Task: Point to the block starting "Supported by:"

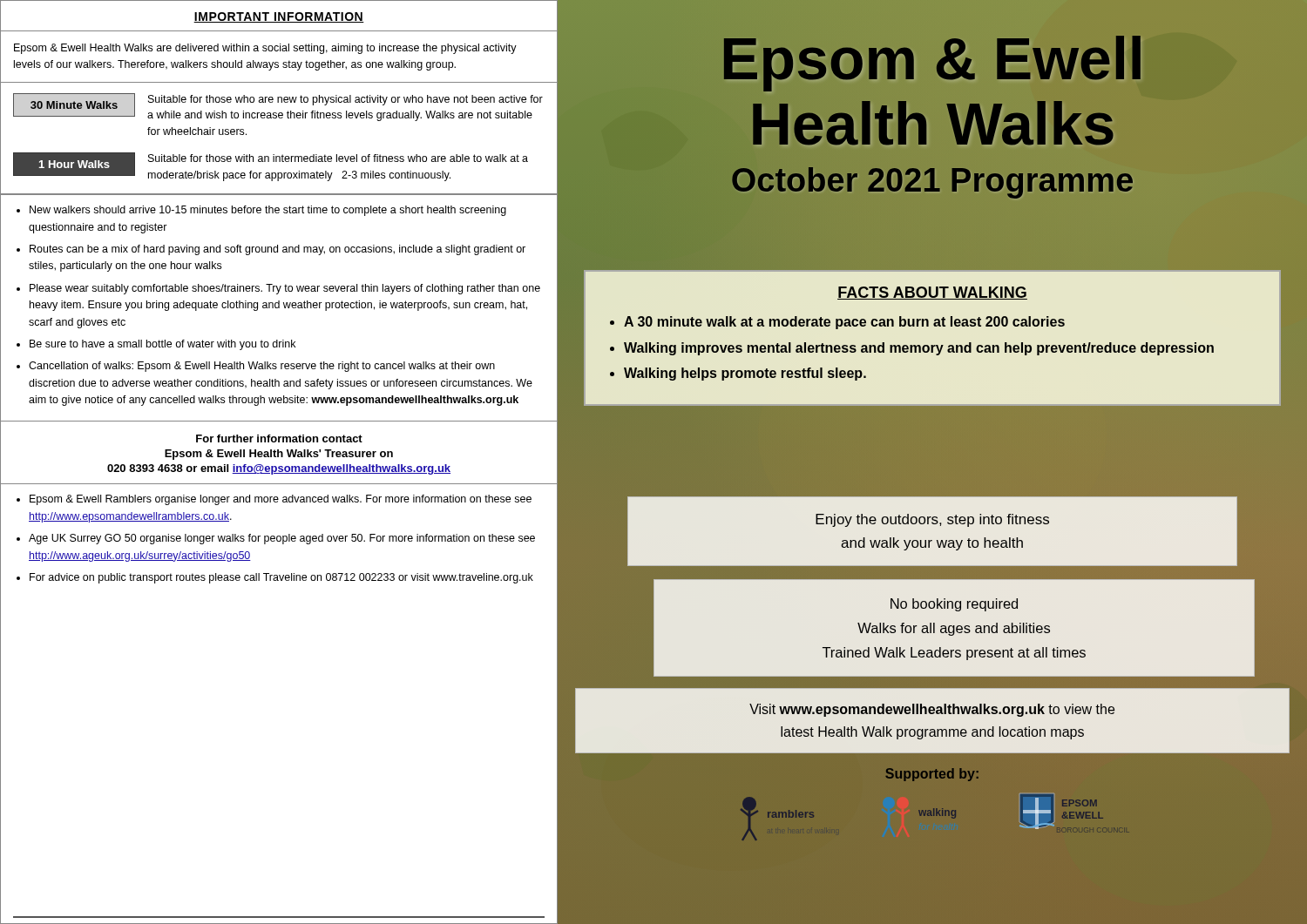Action: [x=932, y=774]
